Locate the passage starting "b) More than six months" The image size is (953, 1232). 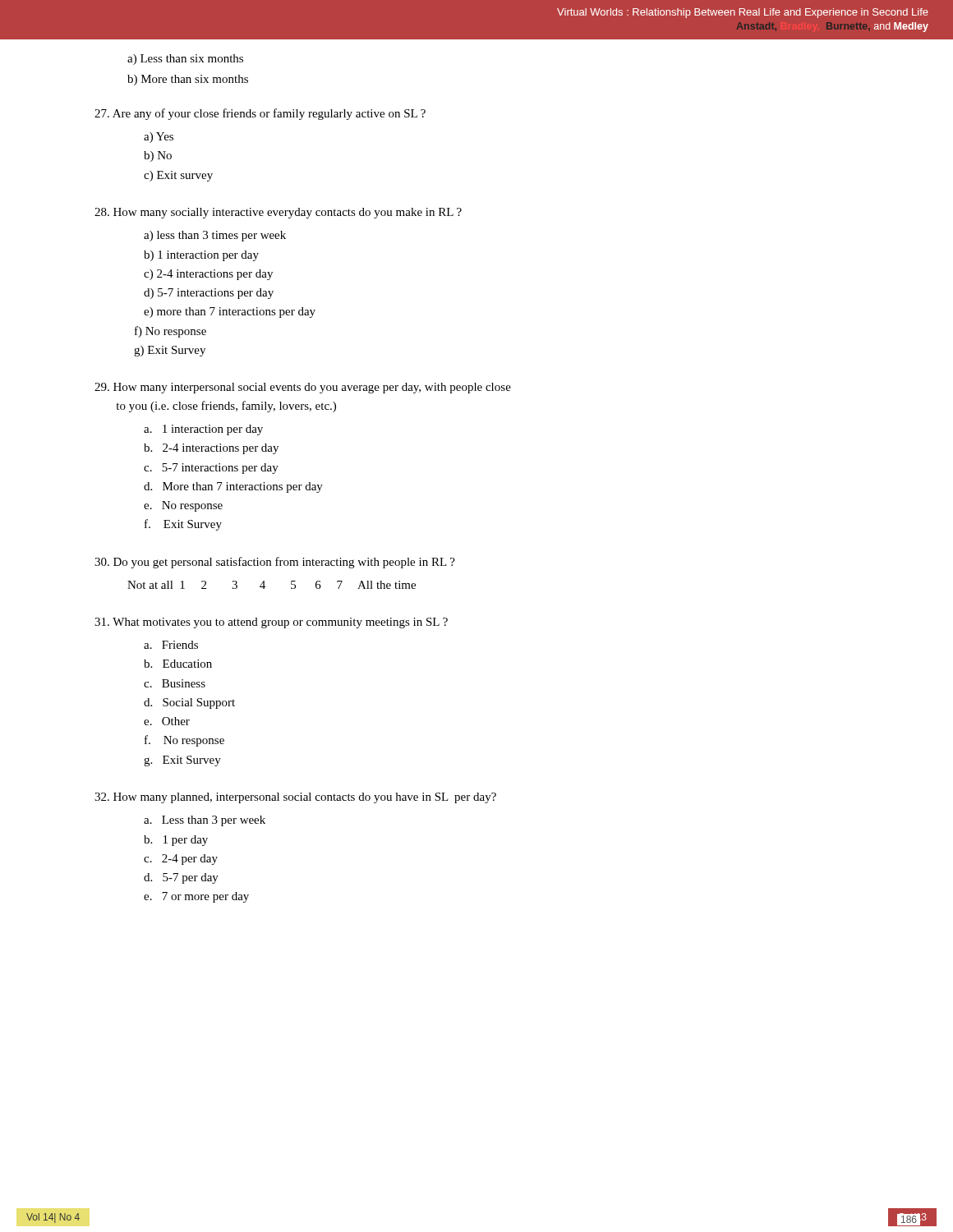click(188, 79)
